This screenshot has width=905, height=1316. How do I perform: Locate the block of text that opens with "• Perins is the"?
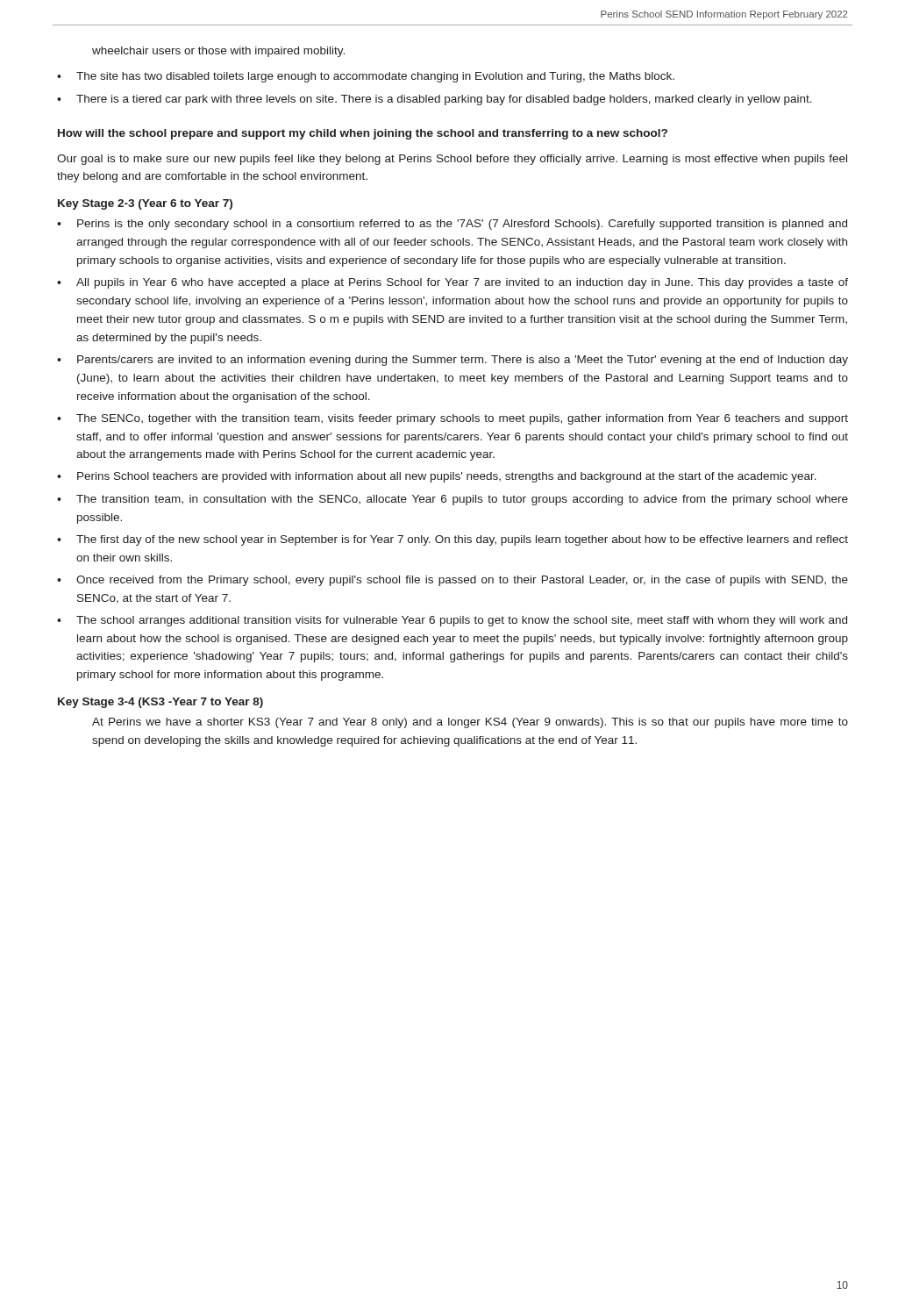pos(452,243)
